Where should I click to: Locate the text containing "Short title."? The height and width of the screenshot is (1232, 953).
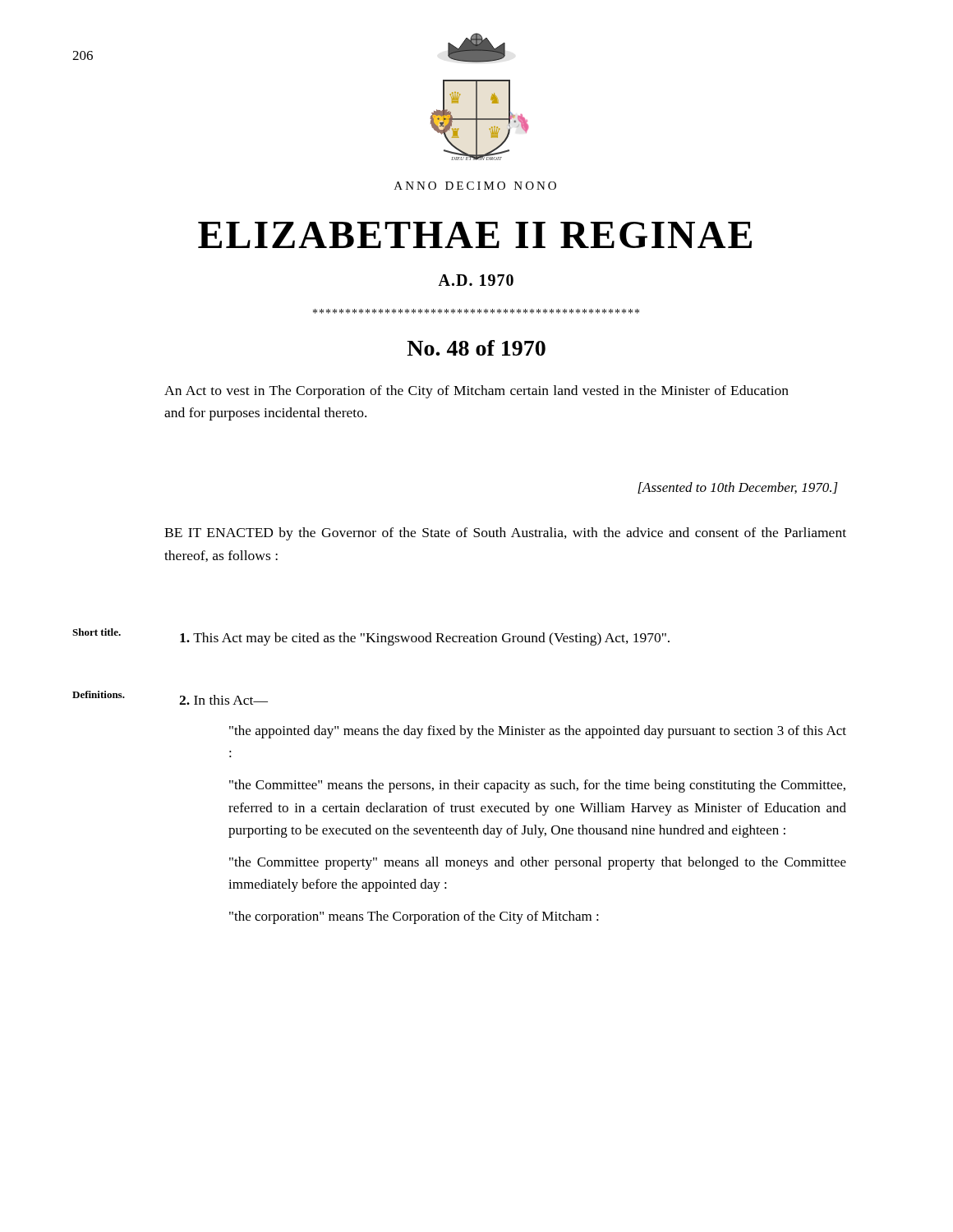(x=97, y=632)
